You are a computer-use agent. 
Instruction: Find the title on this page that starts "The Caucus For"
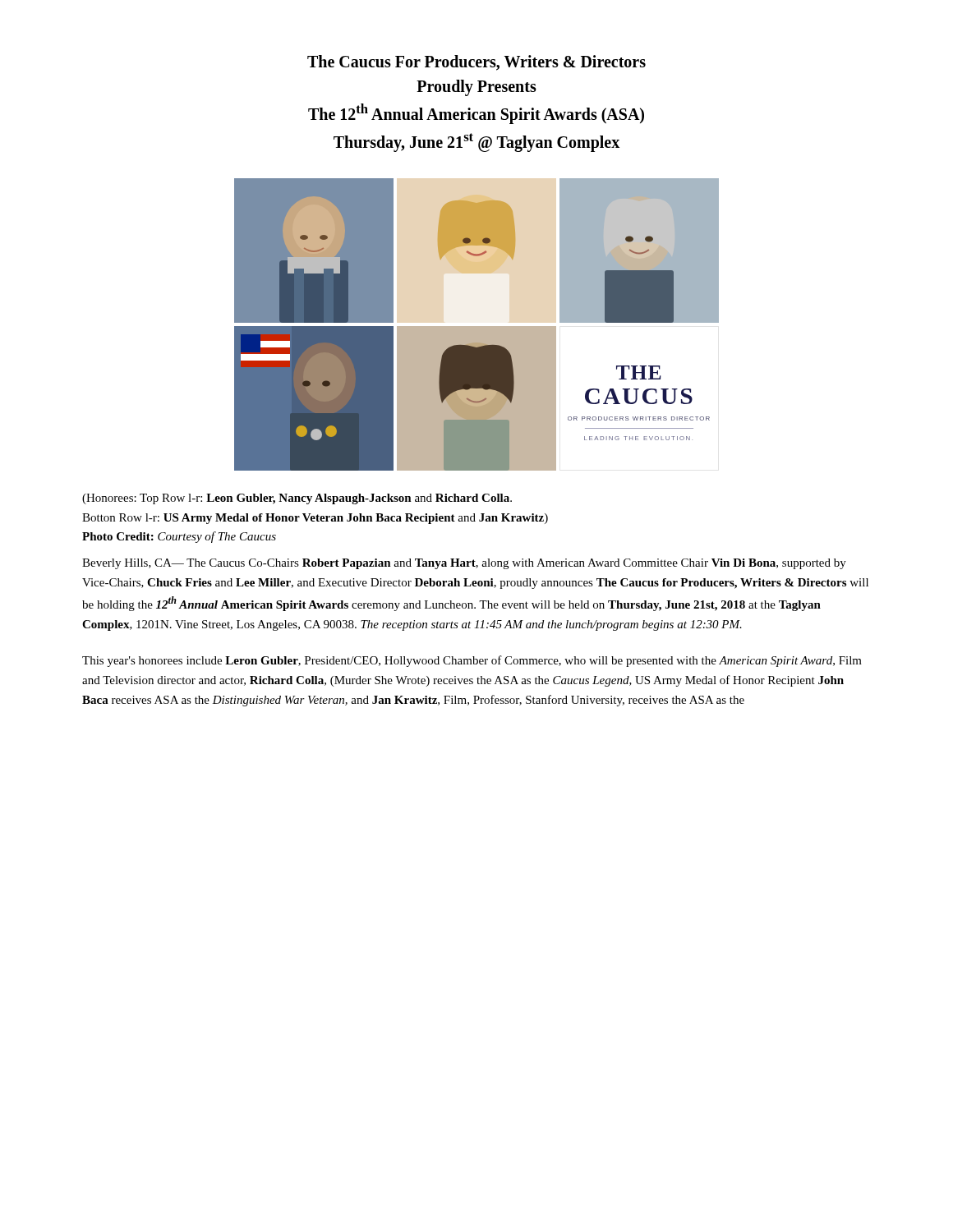pos(476,102)
